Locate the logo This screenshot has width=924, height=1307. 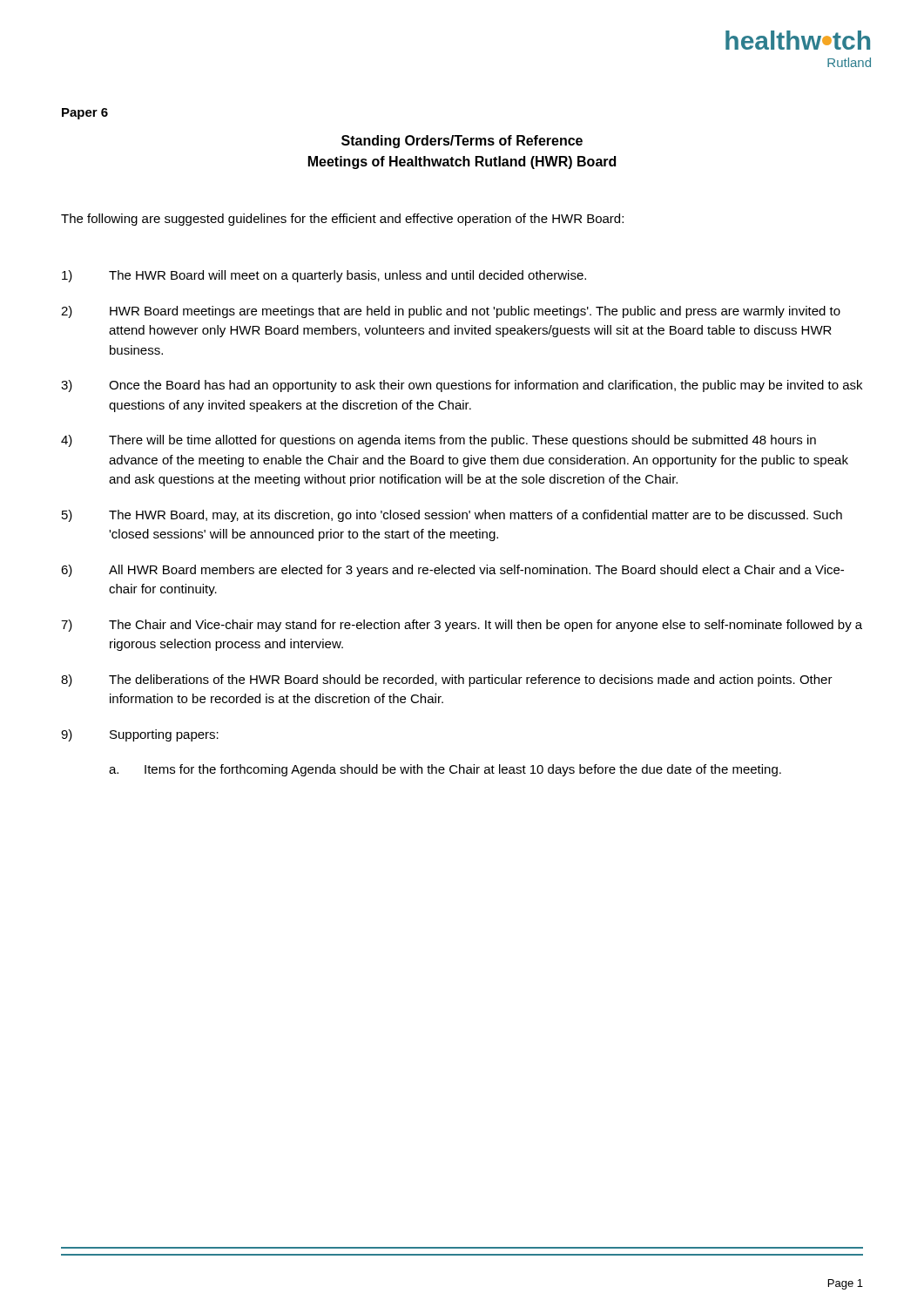coord(798,48)
